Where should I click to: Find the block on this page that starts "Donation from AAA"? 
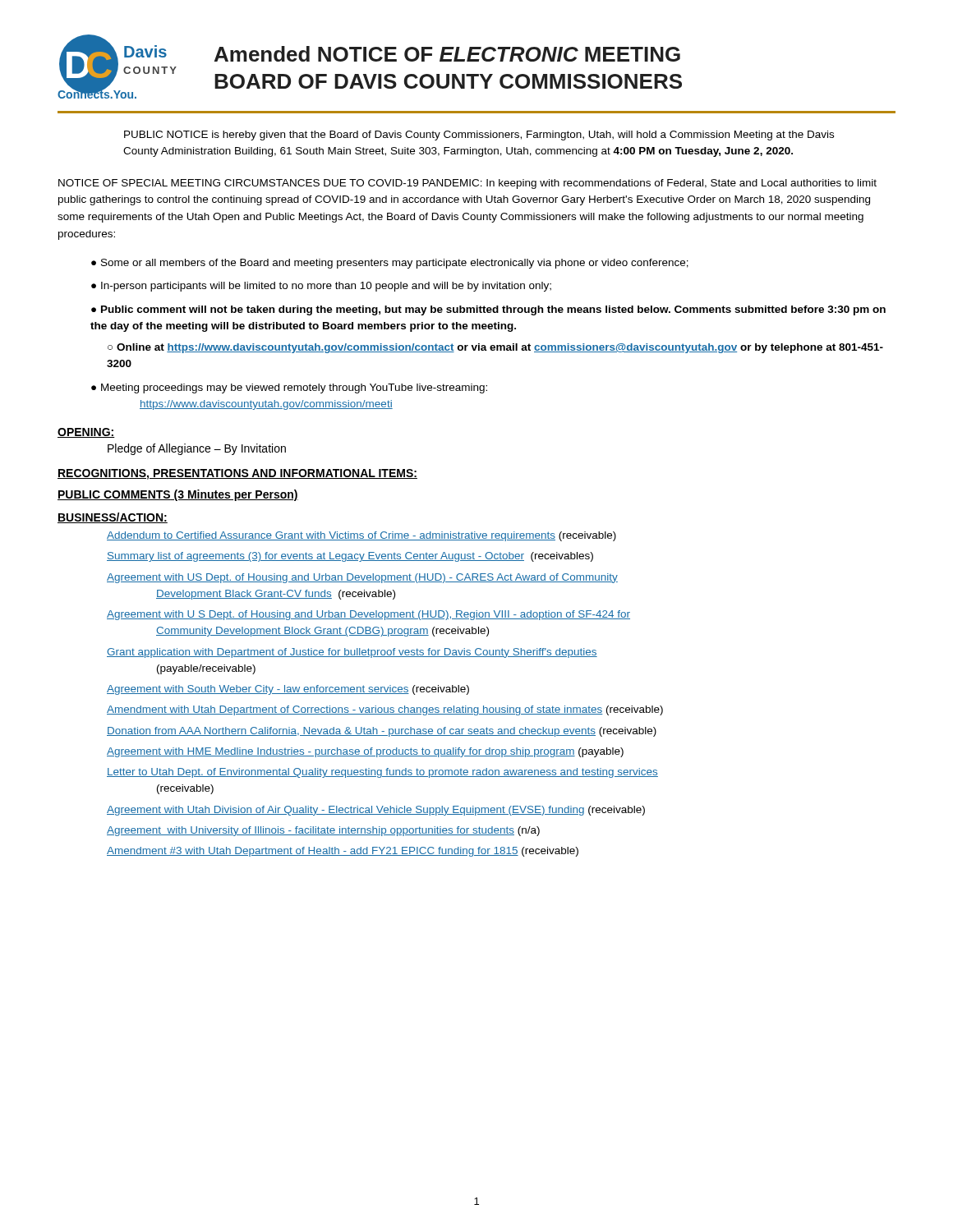382,730
